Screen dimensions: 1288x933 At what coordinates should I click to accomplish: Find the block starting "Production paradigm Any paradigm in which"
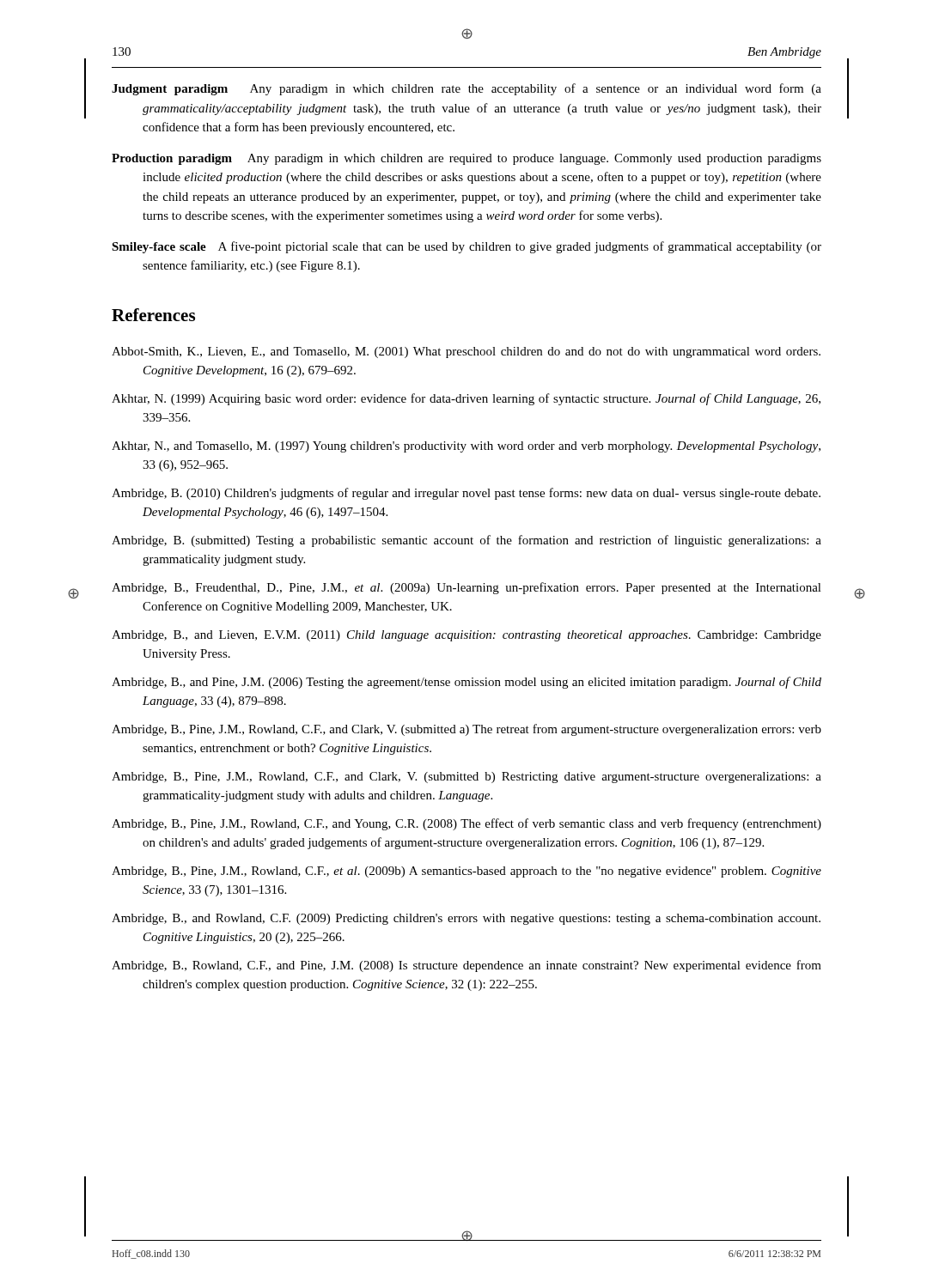466,187
